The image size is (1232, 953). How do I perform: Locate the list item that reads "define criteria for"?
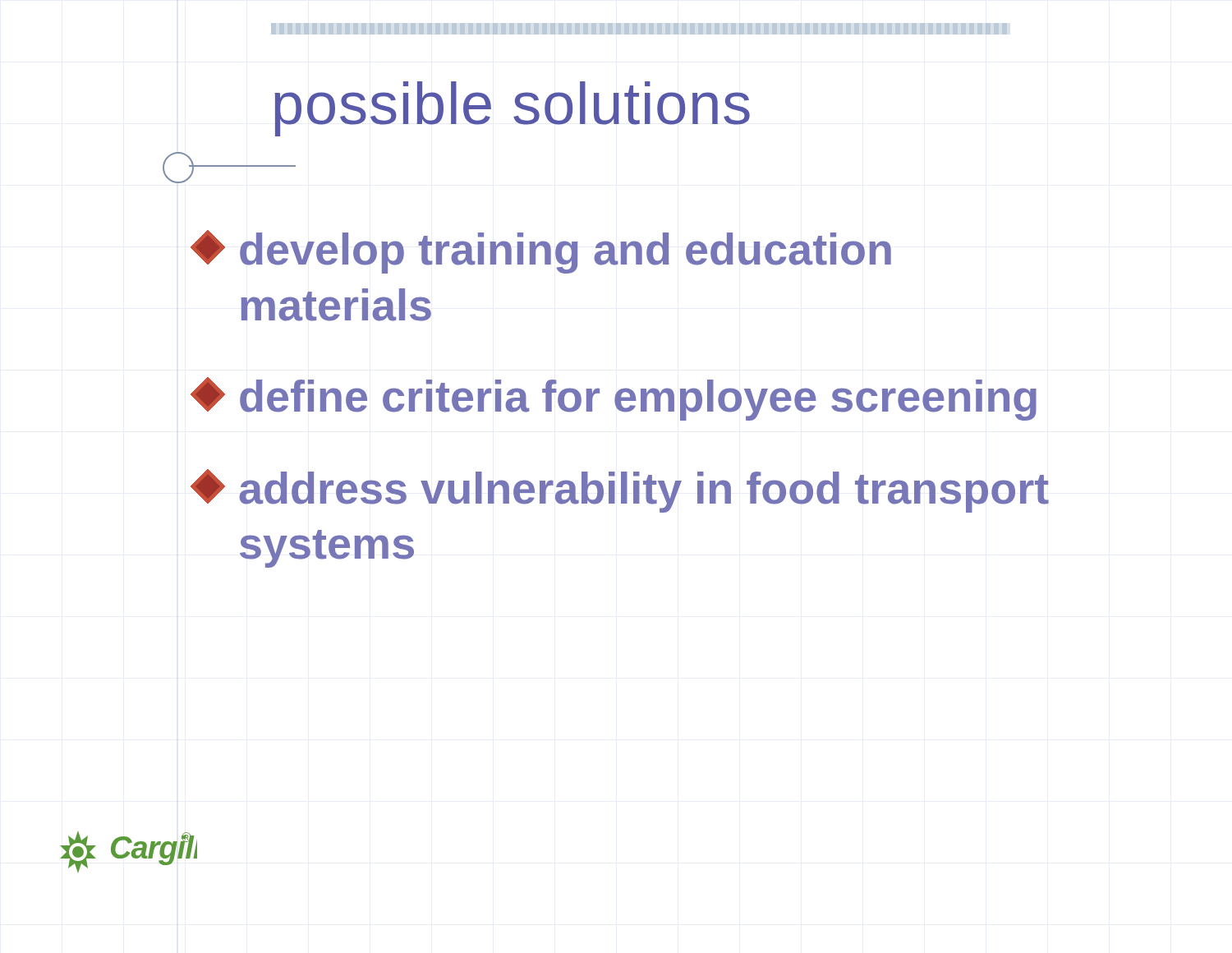[x=614, y=397]
